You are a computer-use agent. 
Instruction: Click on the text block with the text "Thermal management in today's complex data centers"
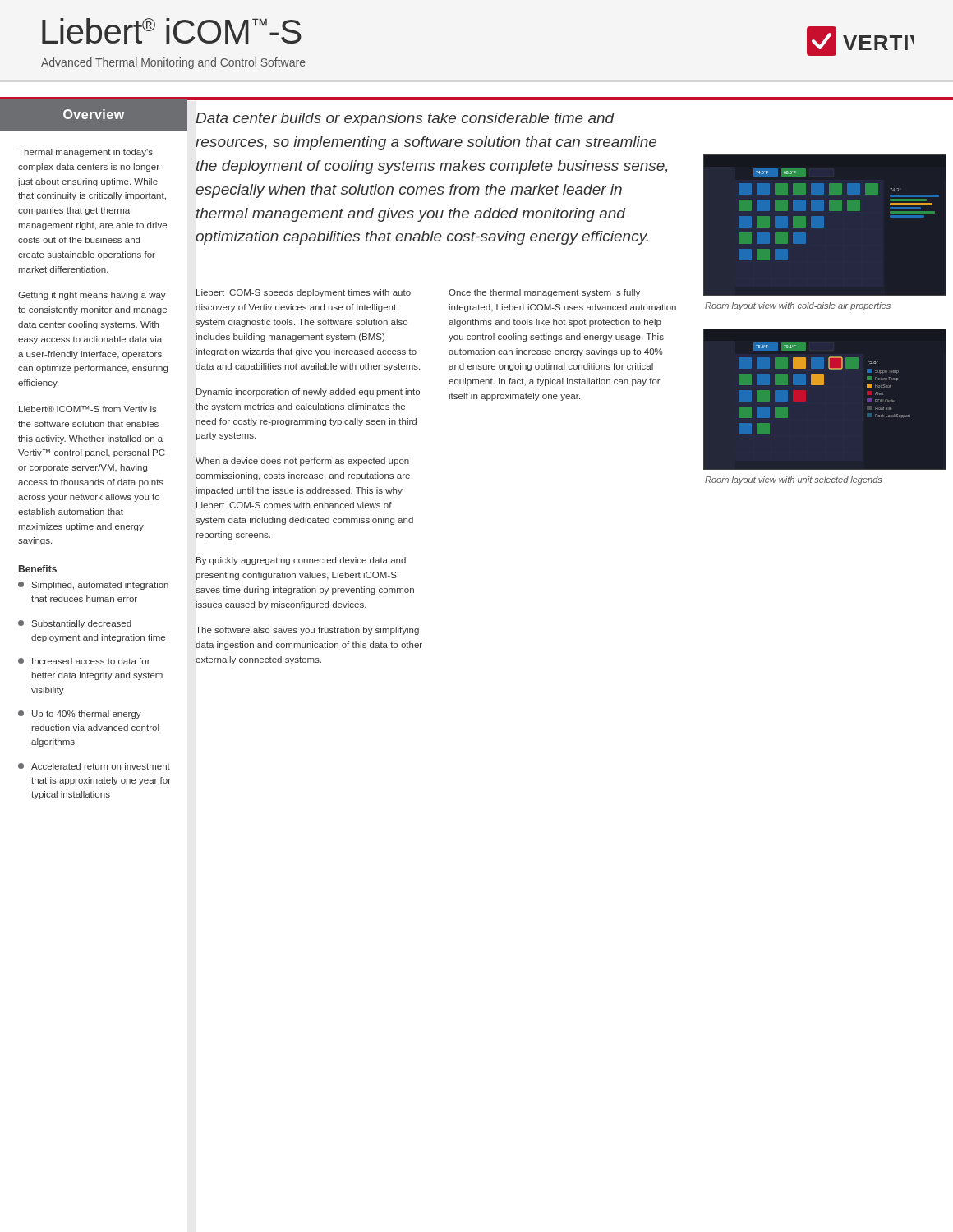pos(94,347)
